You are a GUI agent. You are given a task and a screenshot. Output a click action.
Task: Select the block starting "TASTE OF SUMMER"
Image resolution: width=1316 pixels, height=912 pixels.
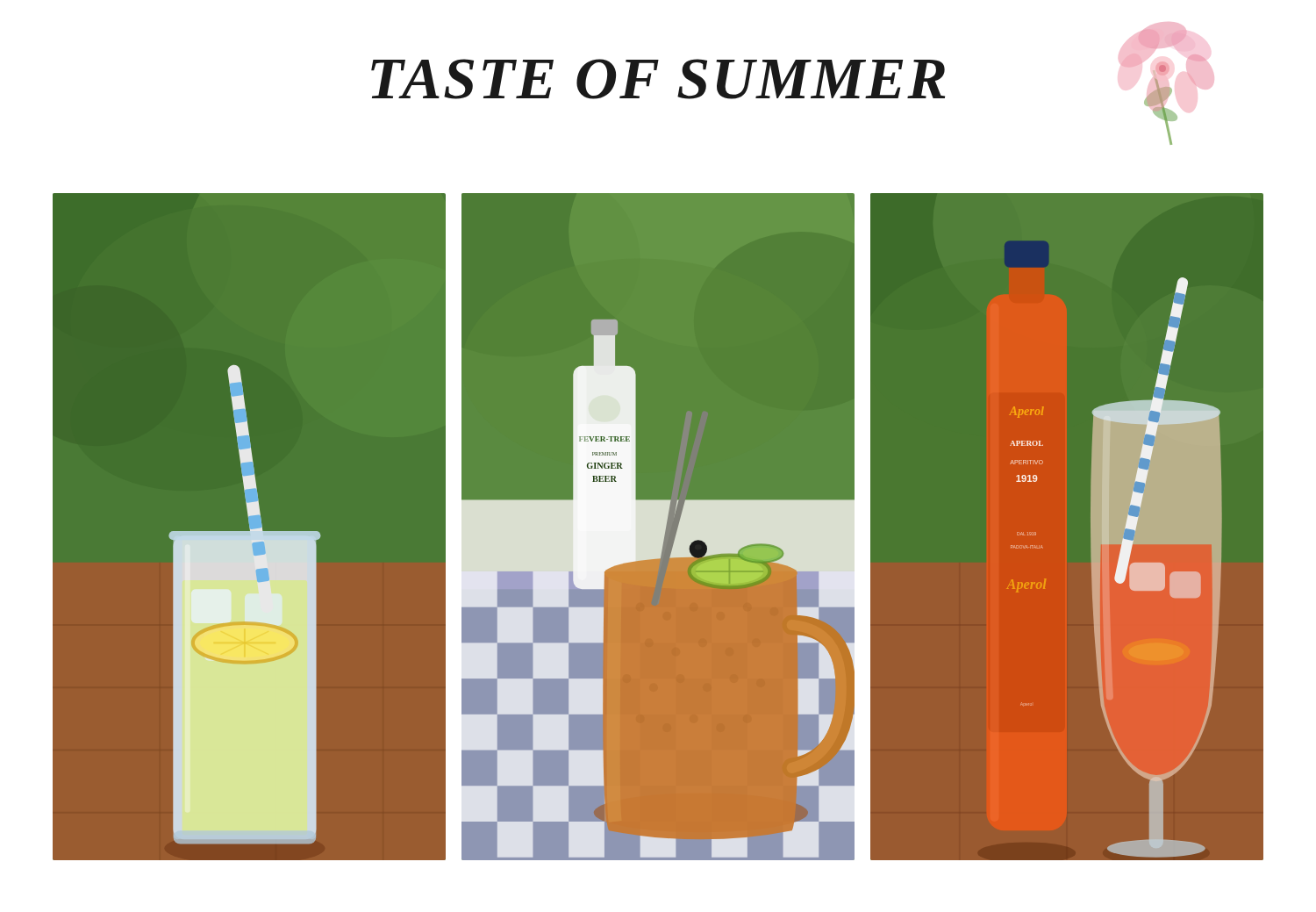click(x=658, y=78)
